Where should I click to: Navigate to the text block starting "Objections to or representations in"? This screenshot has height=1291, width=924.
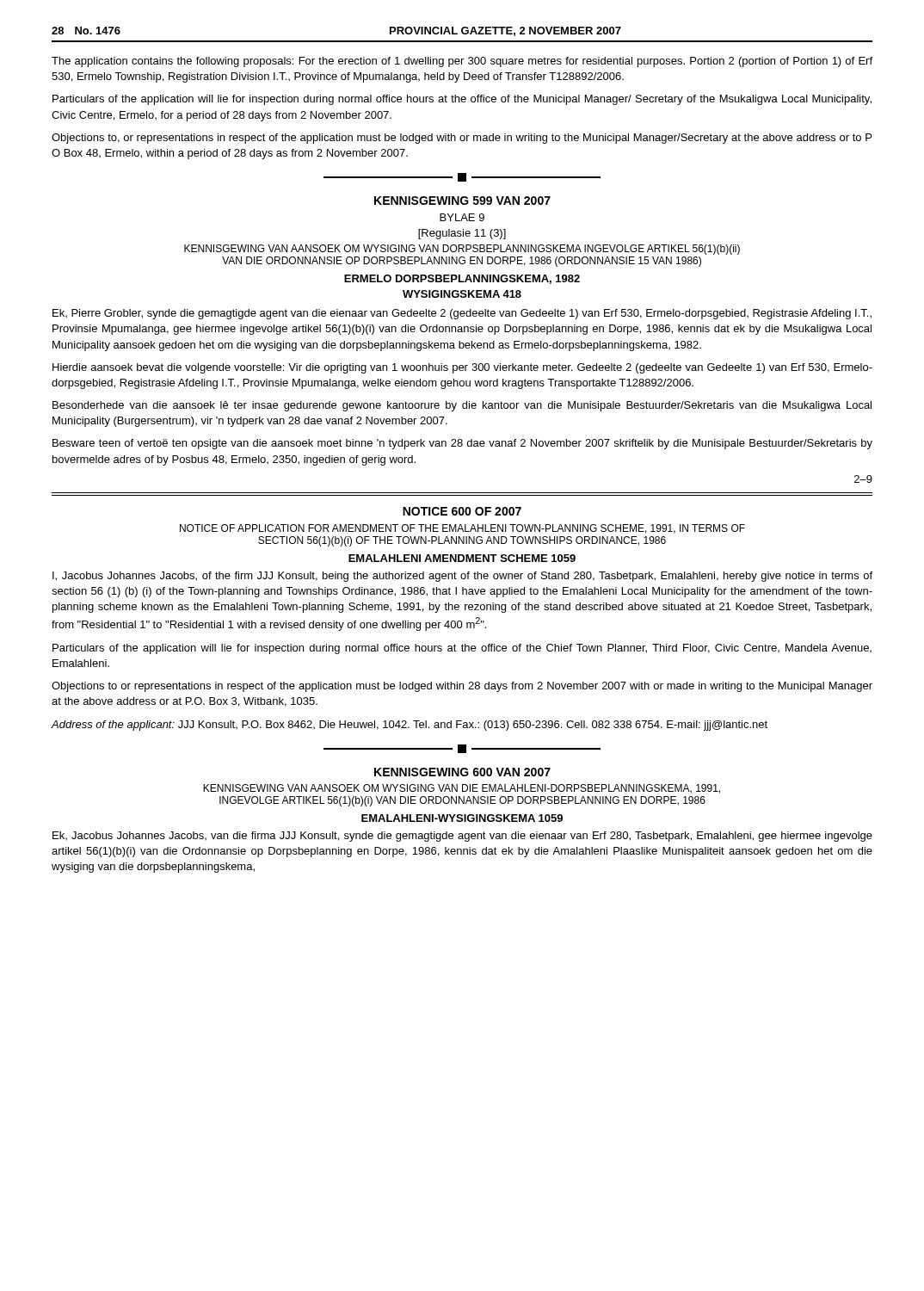(x=462, y=694)
